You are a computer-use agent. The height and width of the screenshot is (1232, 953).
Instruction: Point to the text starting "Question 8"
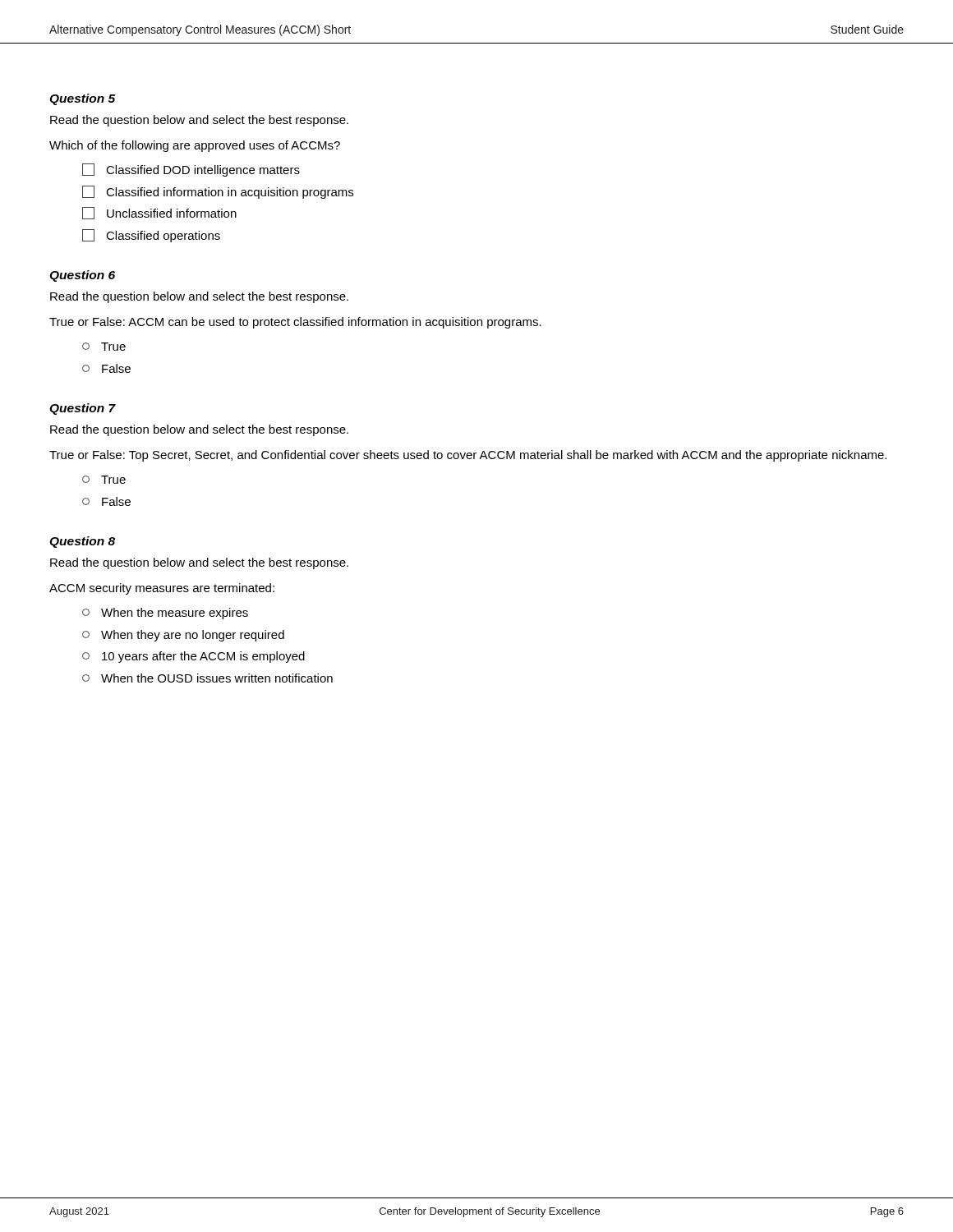tap(82, 541)
